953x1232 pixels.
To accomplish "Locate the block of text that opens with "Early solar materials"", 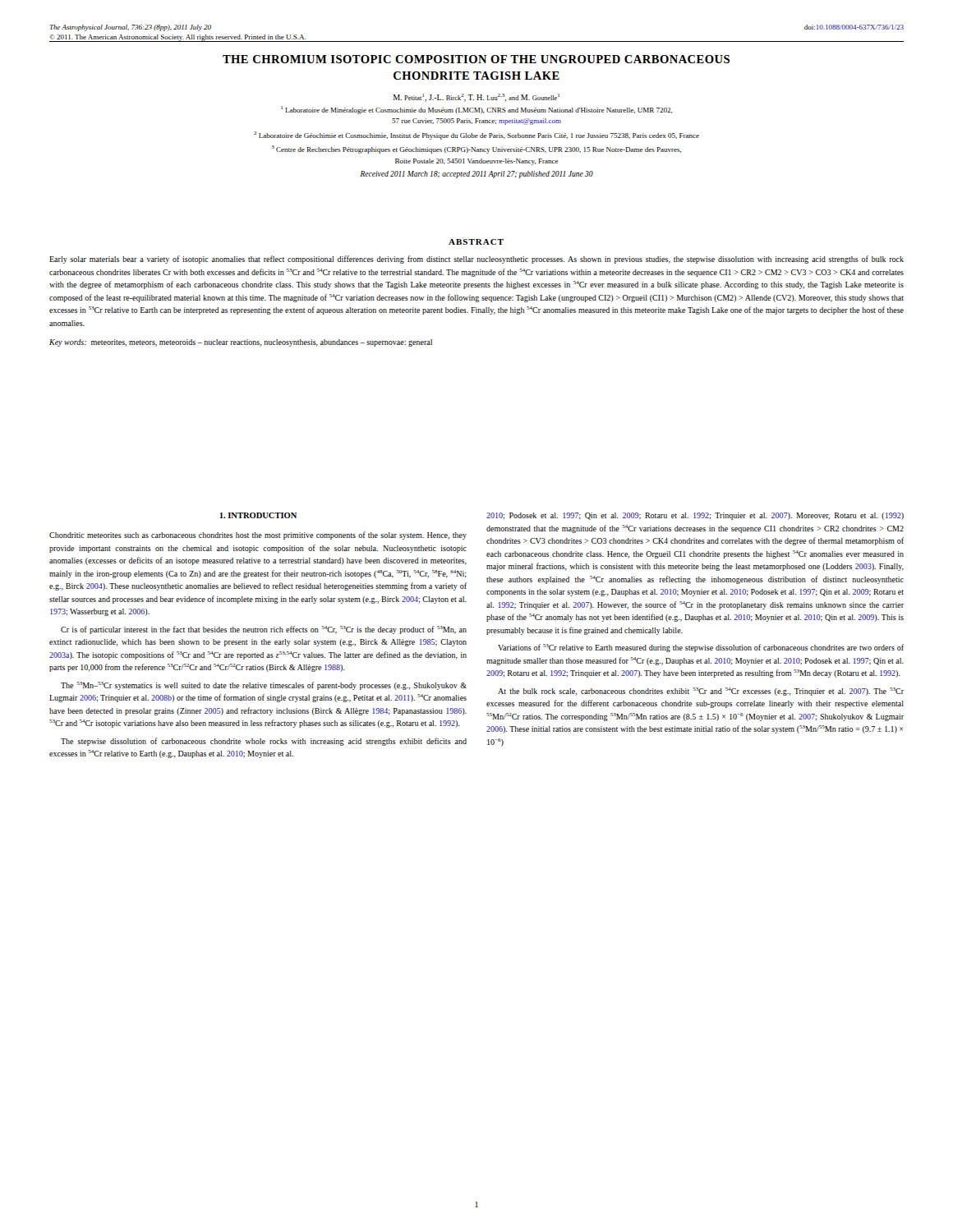I will [476, 291].
